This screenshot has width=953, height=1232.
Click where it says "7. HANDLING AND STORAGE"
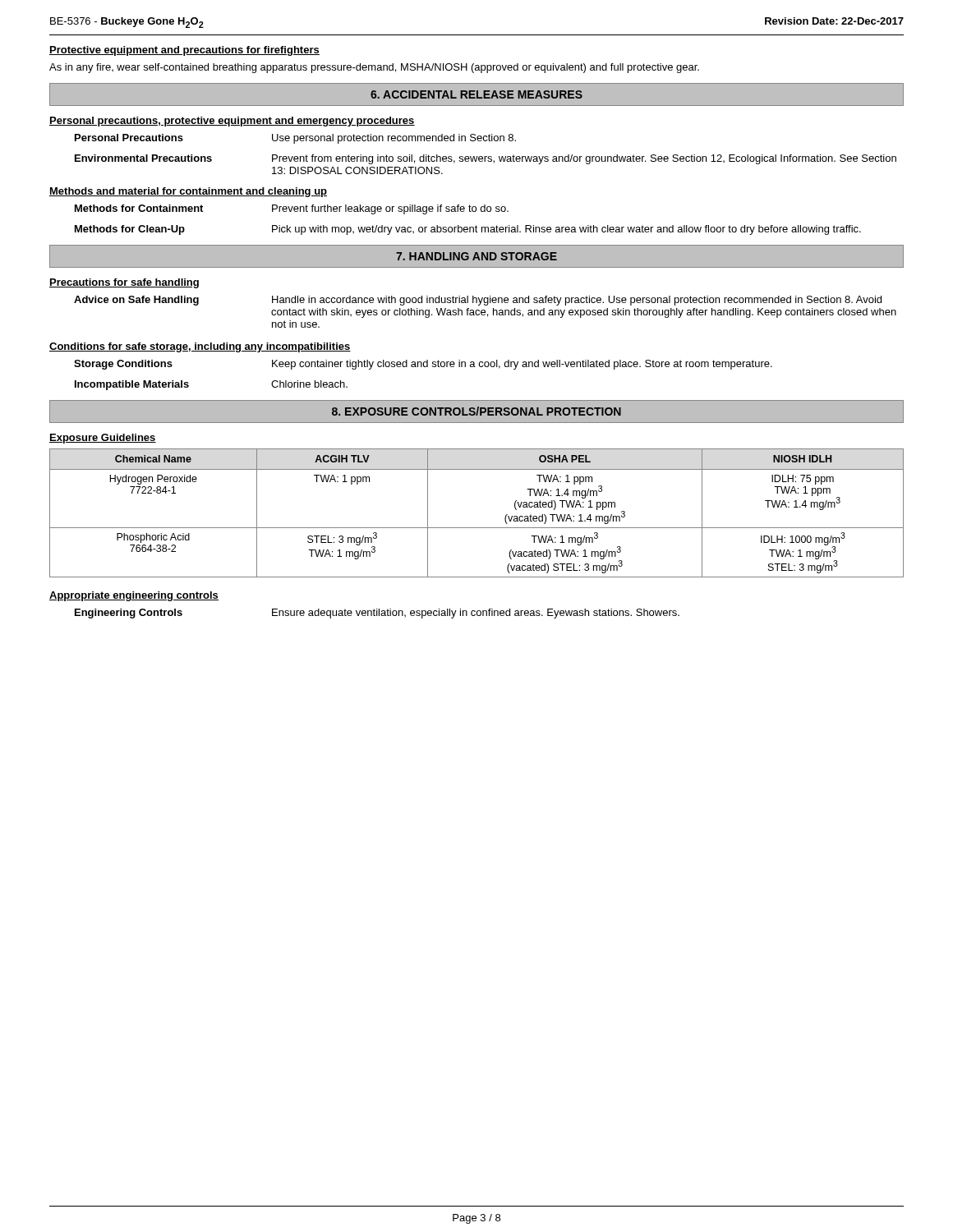[476, 256]
